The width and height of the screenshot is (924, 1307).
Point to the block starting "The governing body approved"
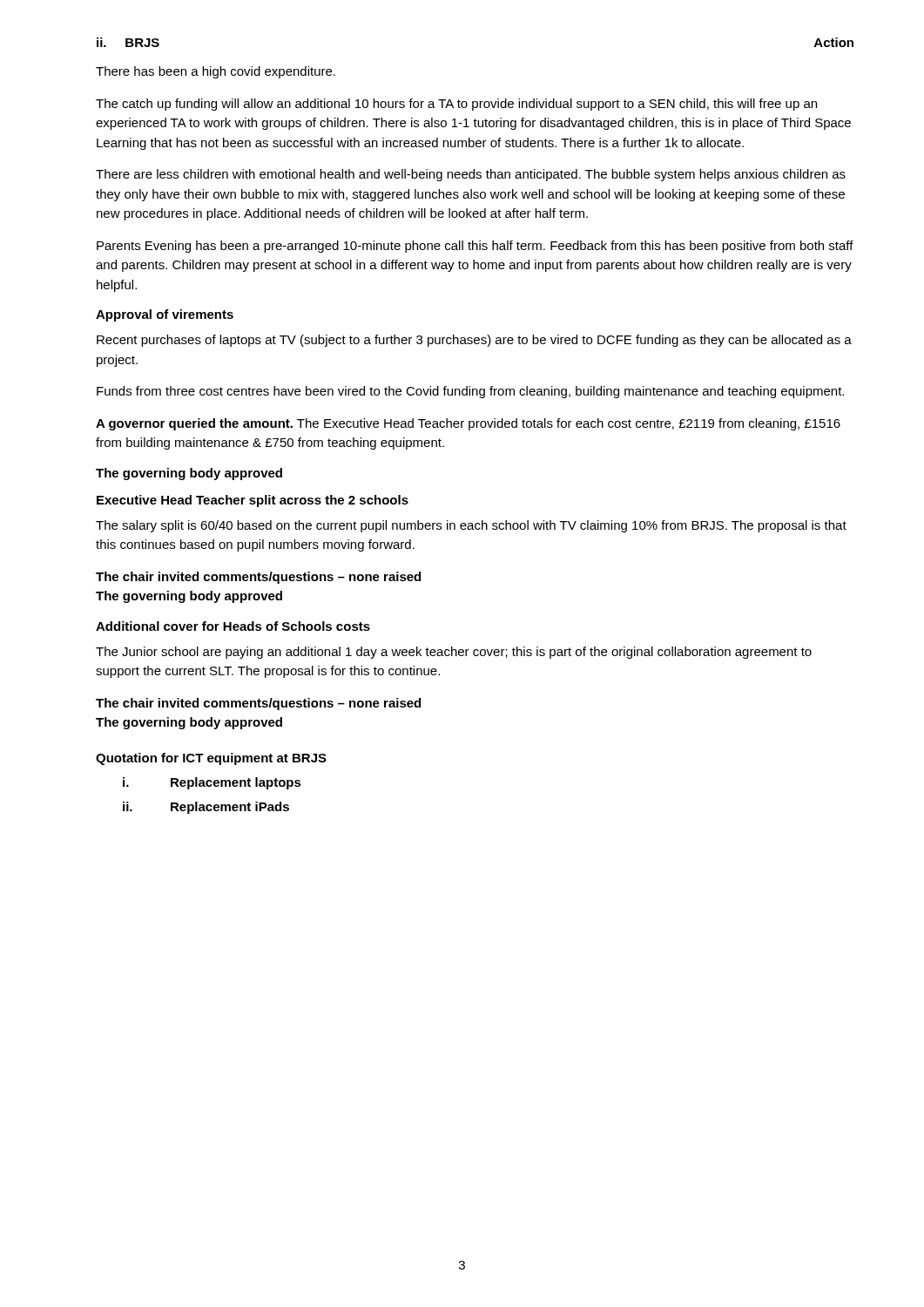point(189,472)
